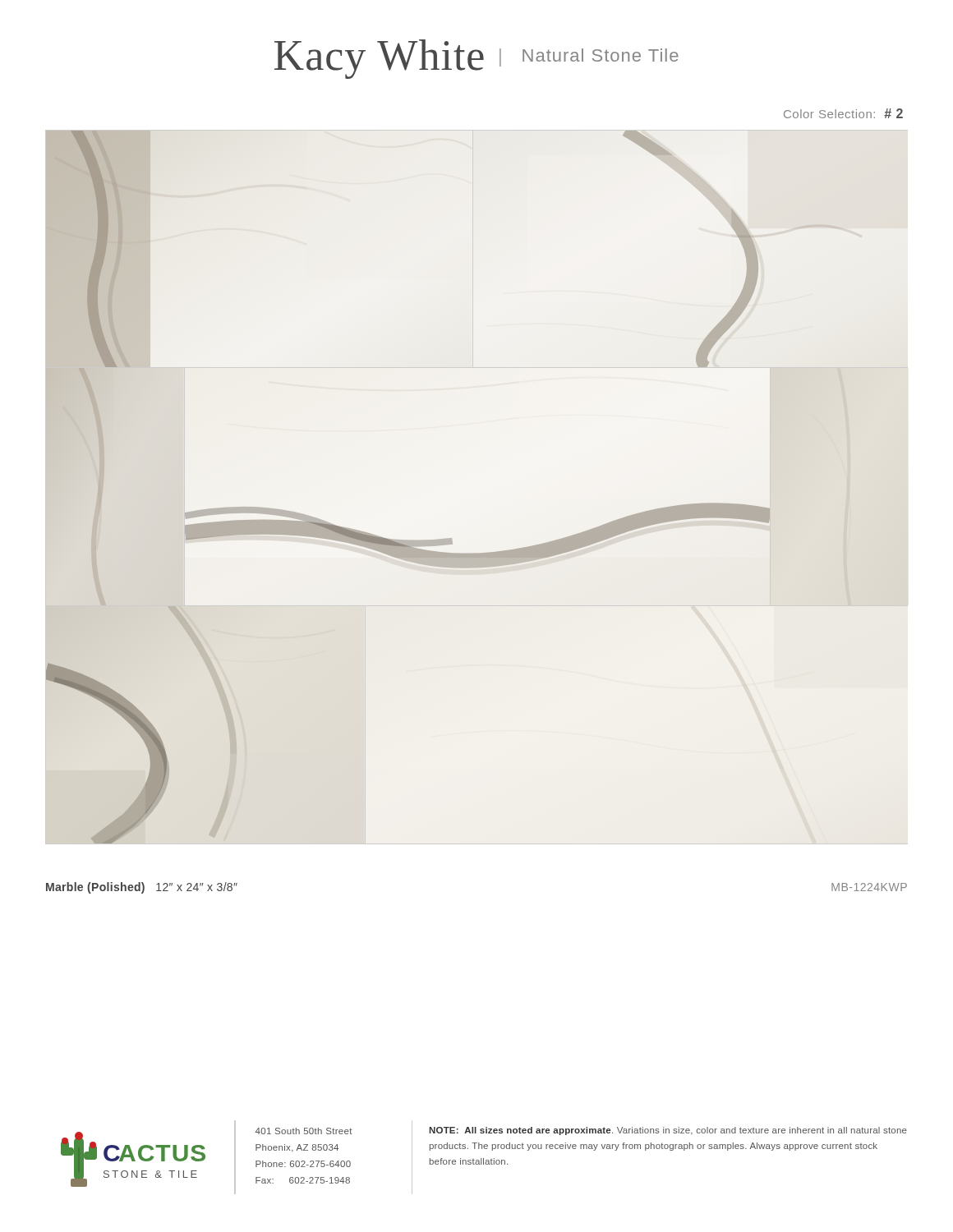
Task: Click on the passage starting "Kacy White | Natural Stone Tile"
Action: [x=476, y=55]
